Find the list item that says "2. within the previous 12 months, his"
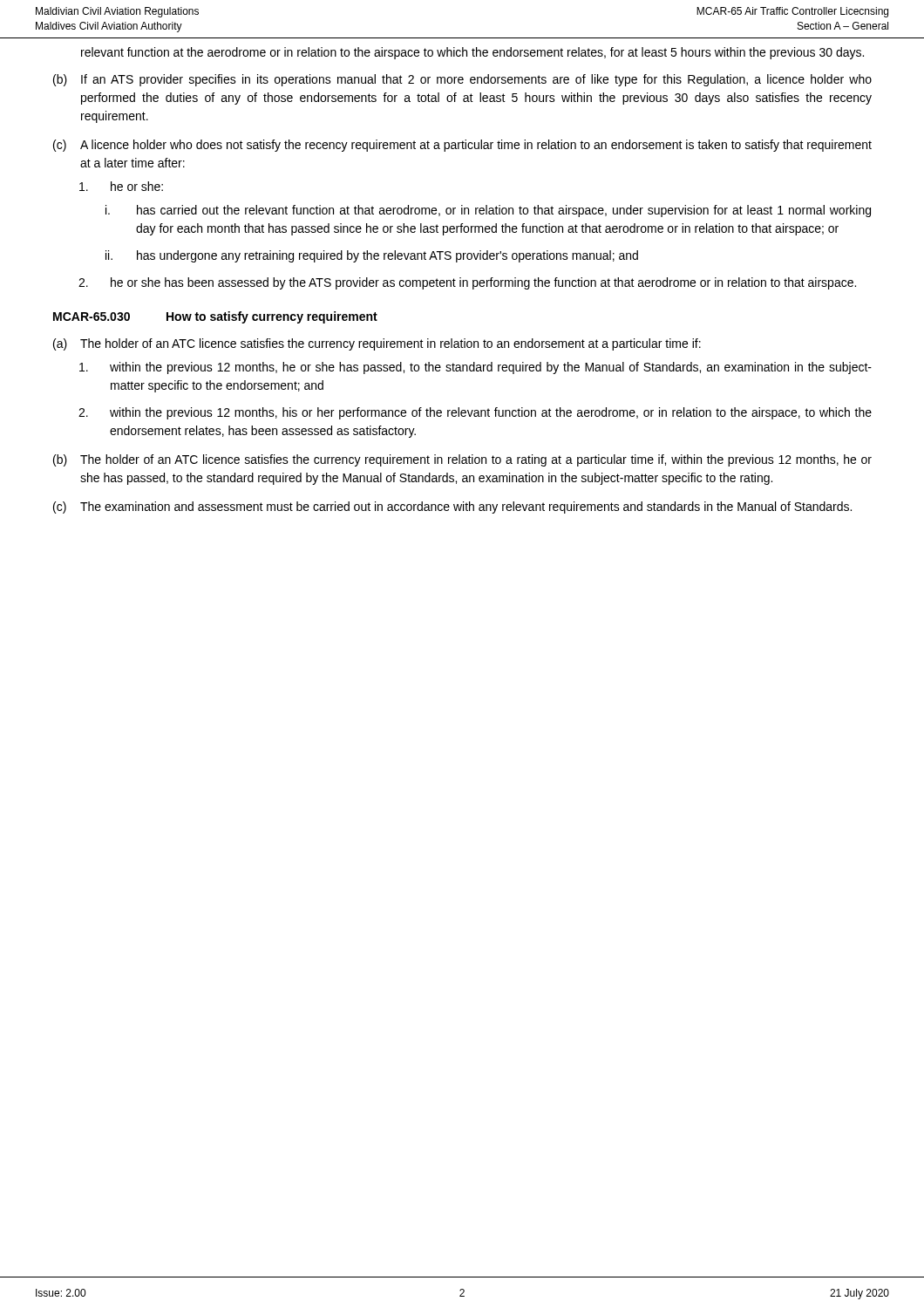Screen dimensions: 1308x924 [475, 422]
